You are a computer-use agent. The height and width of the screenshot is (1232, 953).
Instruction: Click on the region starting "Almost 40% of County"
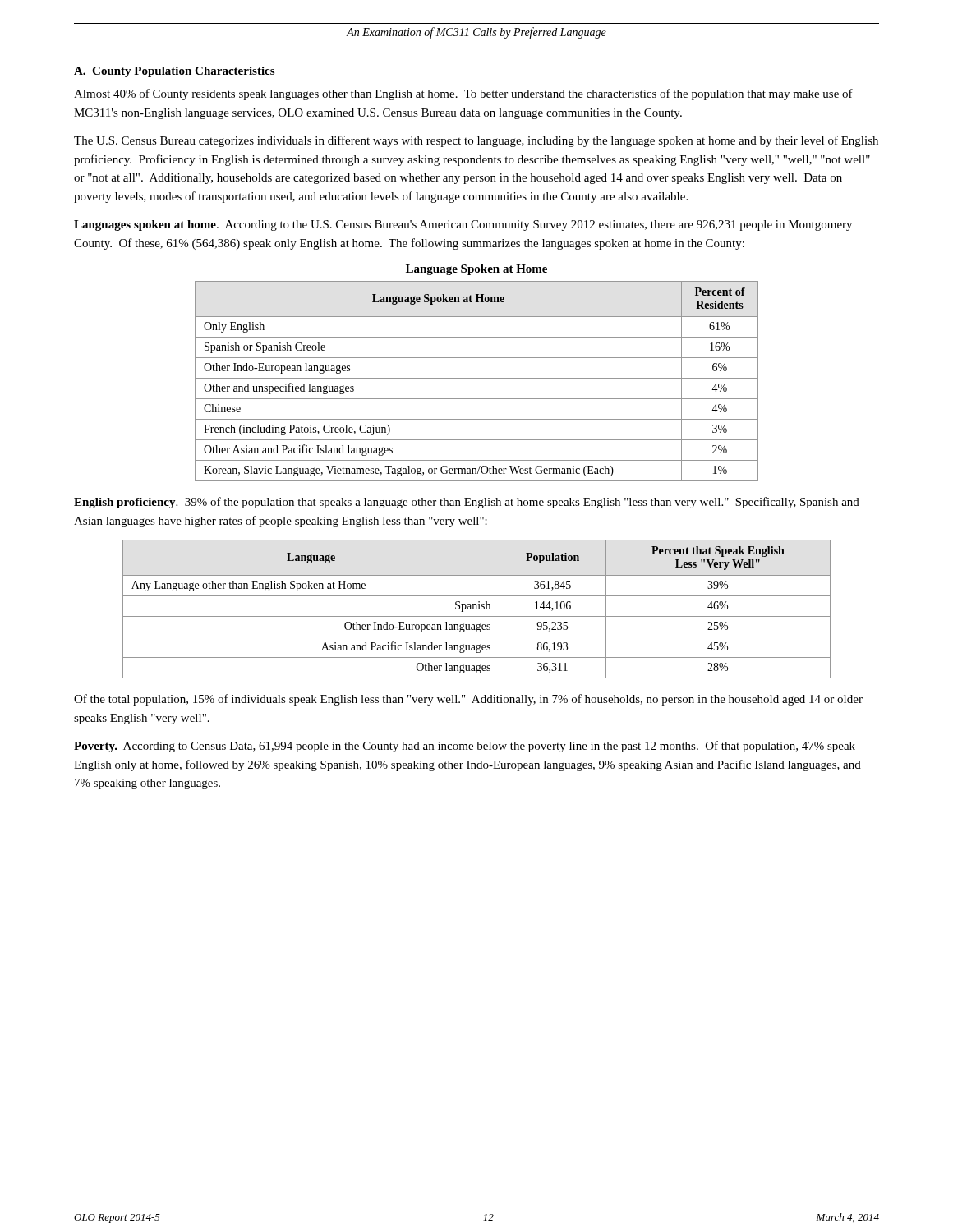(x=463, y=103)
